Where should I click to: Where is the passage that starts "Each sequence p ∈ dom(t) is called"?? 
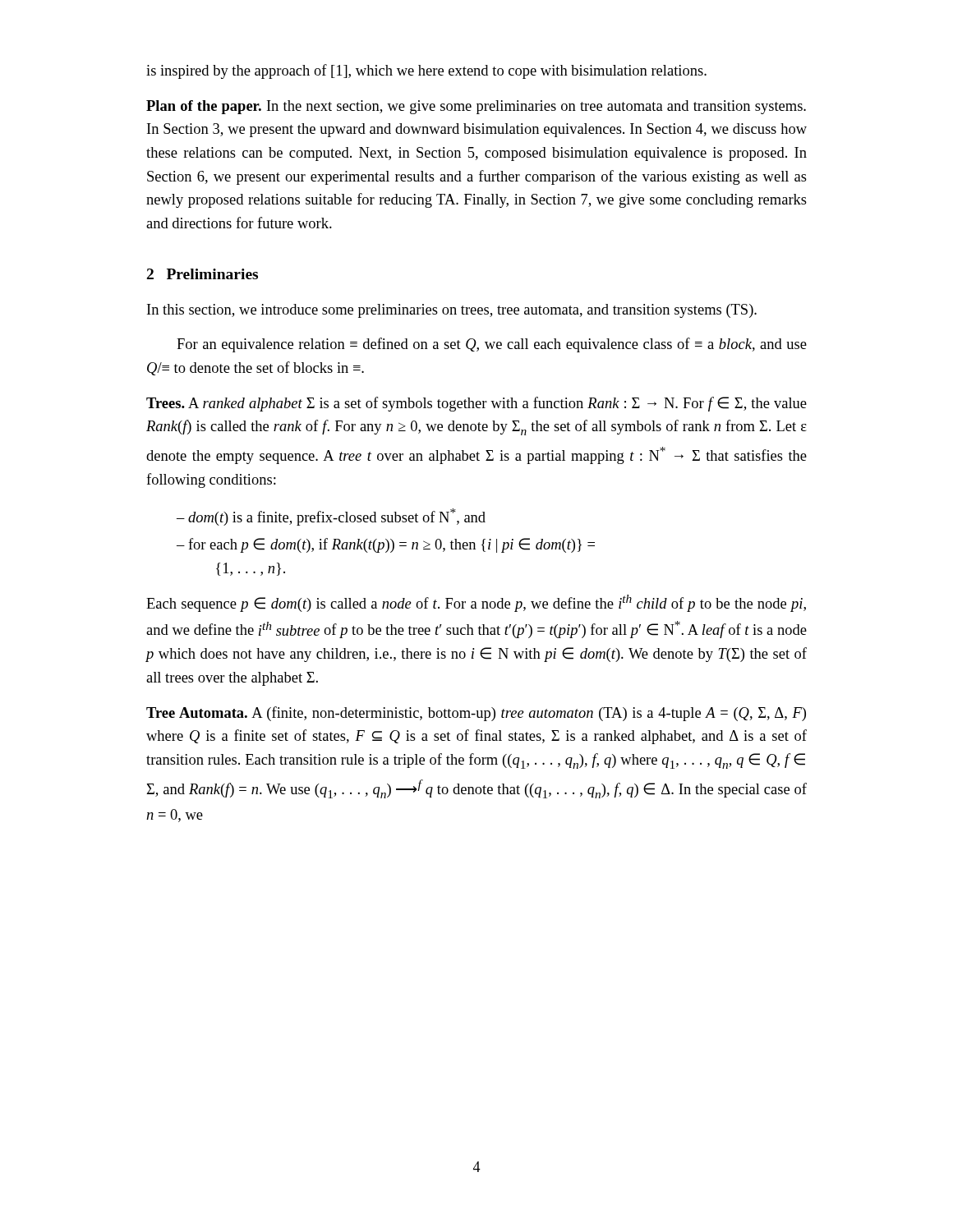pyautogui.click(x=476, y=639)
